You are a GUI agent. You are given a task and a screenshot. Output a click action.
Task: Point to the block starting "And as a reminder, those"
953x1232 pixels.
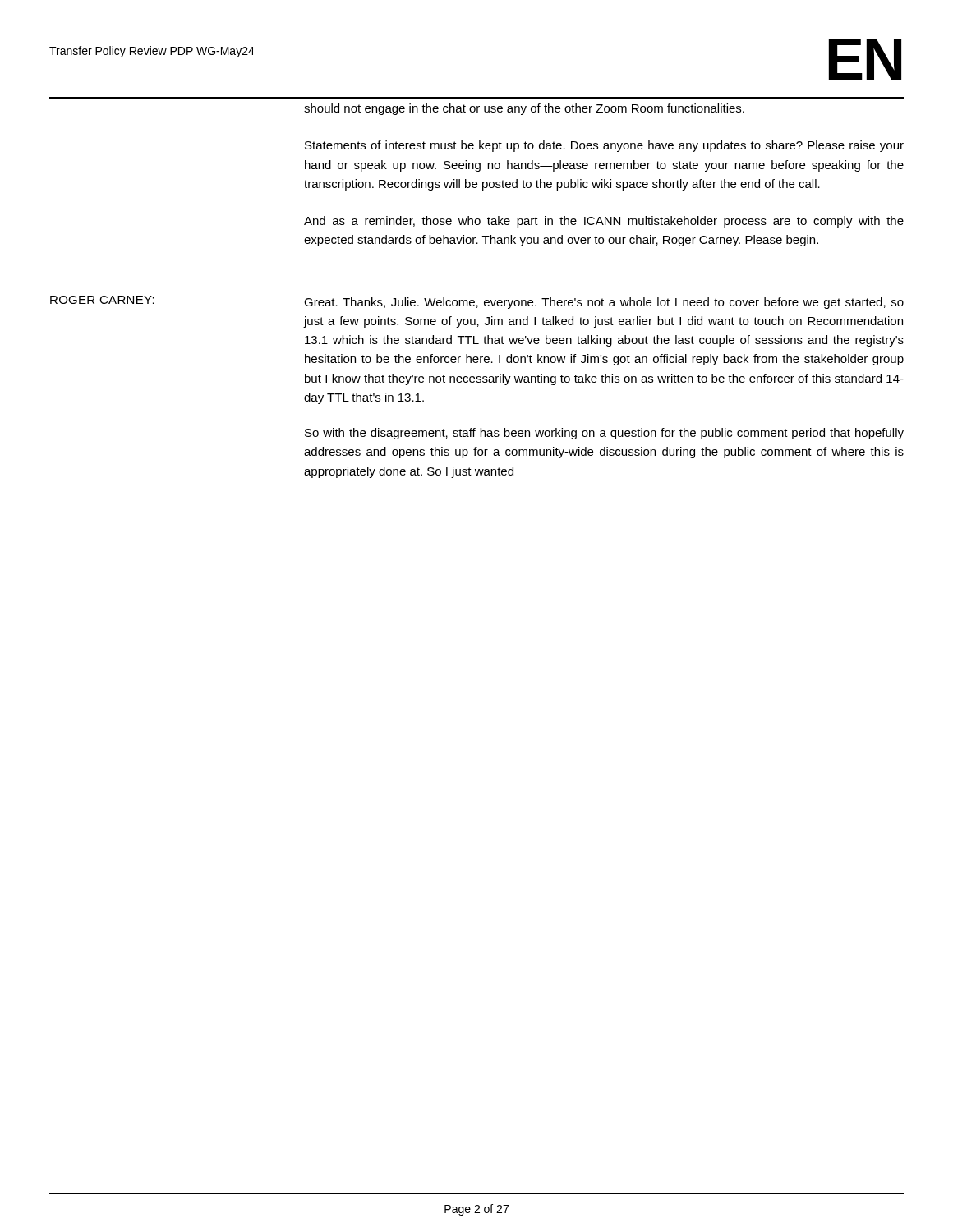(x=604, y=230)
